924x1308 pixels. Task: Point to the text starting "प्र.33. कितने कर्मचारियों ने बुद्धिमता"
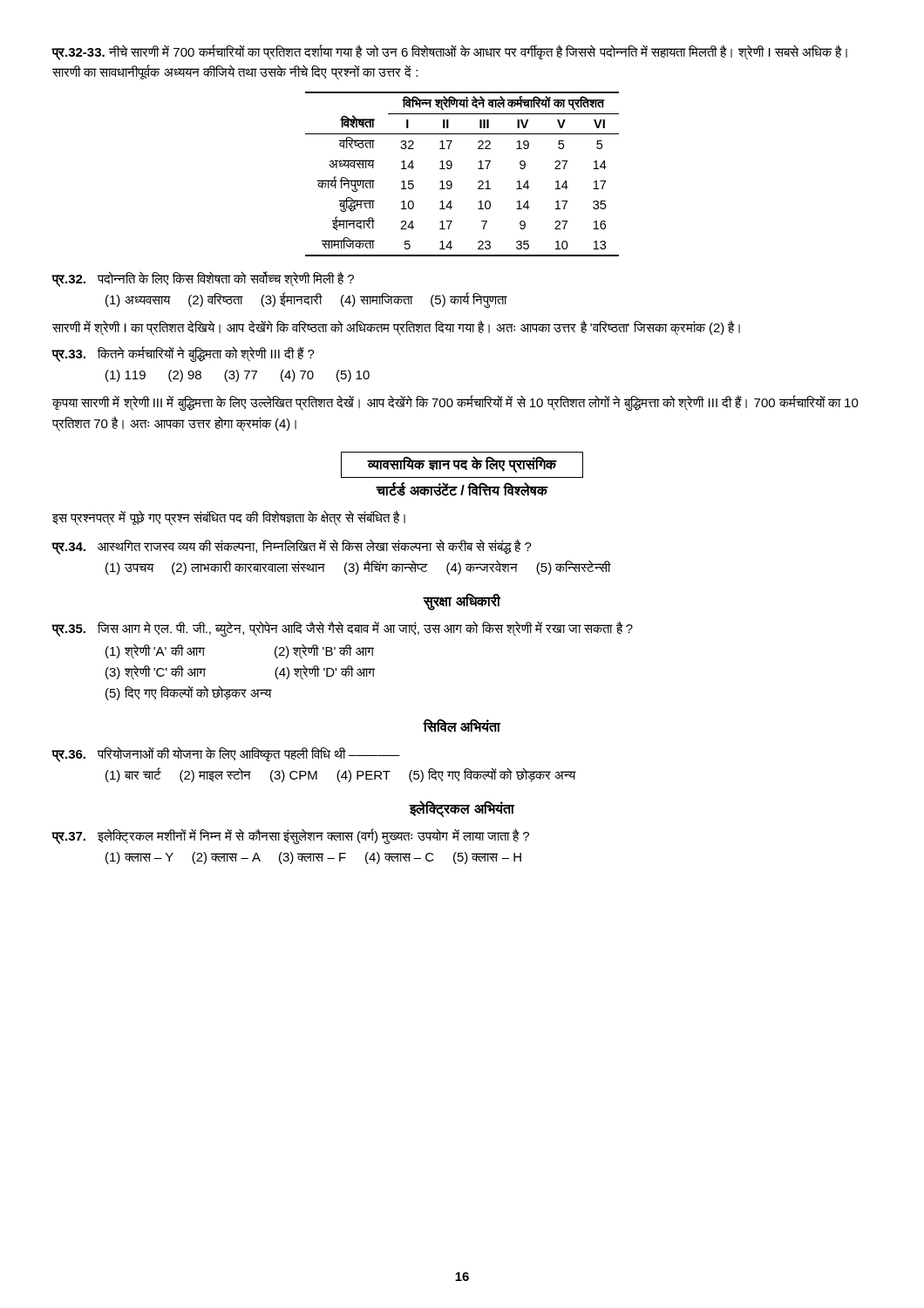tap(211, 364)
